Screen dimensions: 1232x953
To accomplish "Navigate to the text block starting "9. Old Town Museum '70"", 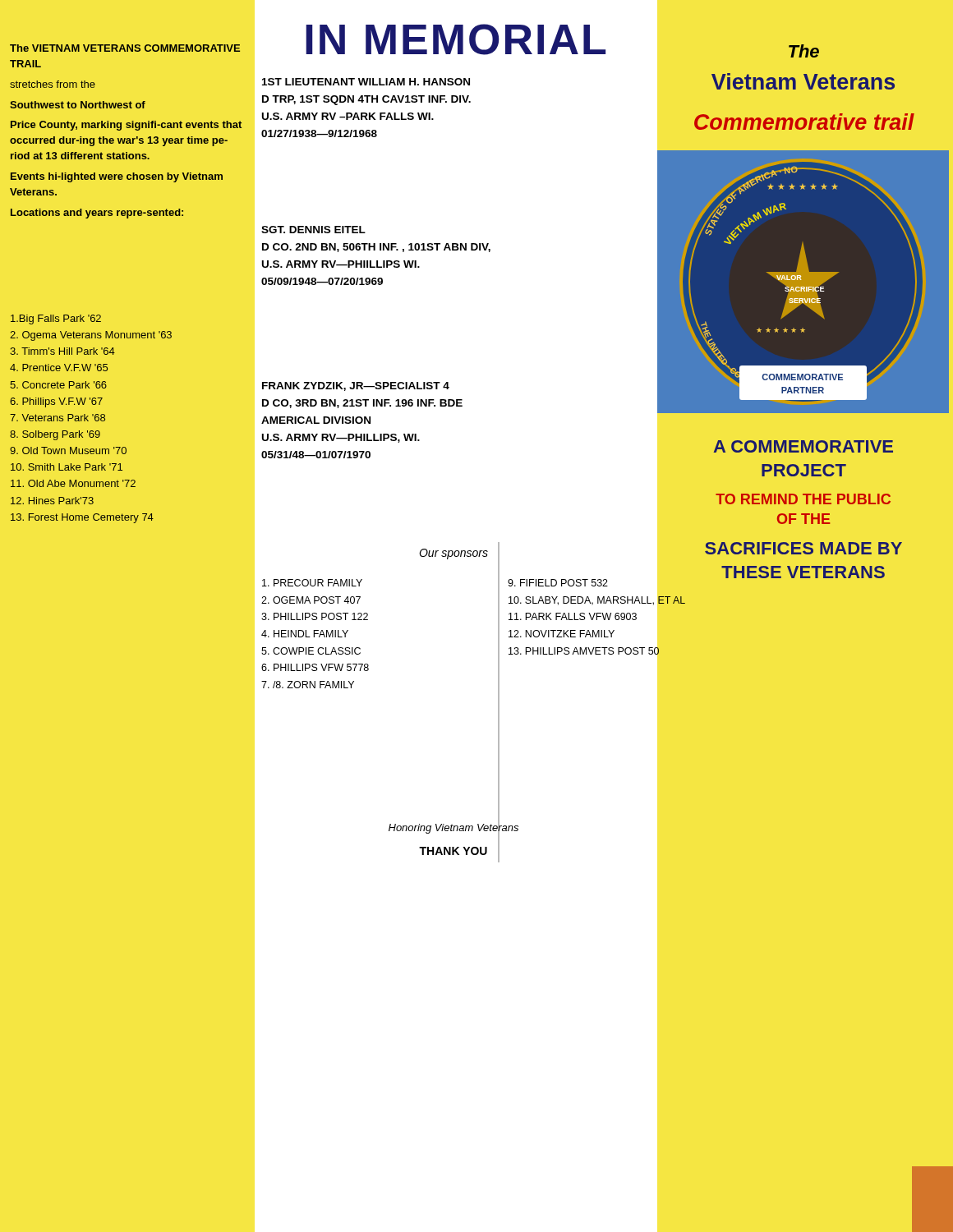I will coord(68,451).
